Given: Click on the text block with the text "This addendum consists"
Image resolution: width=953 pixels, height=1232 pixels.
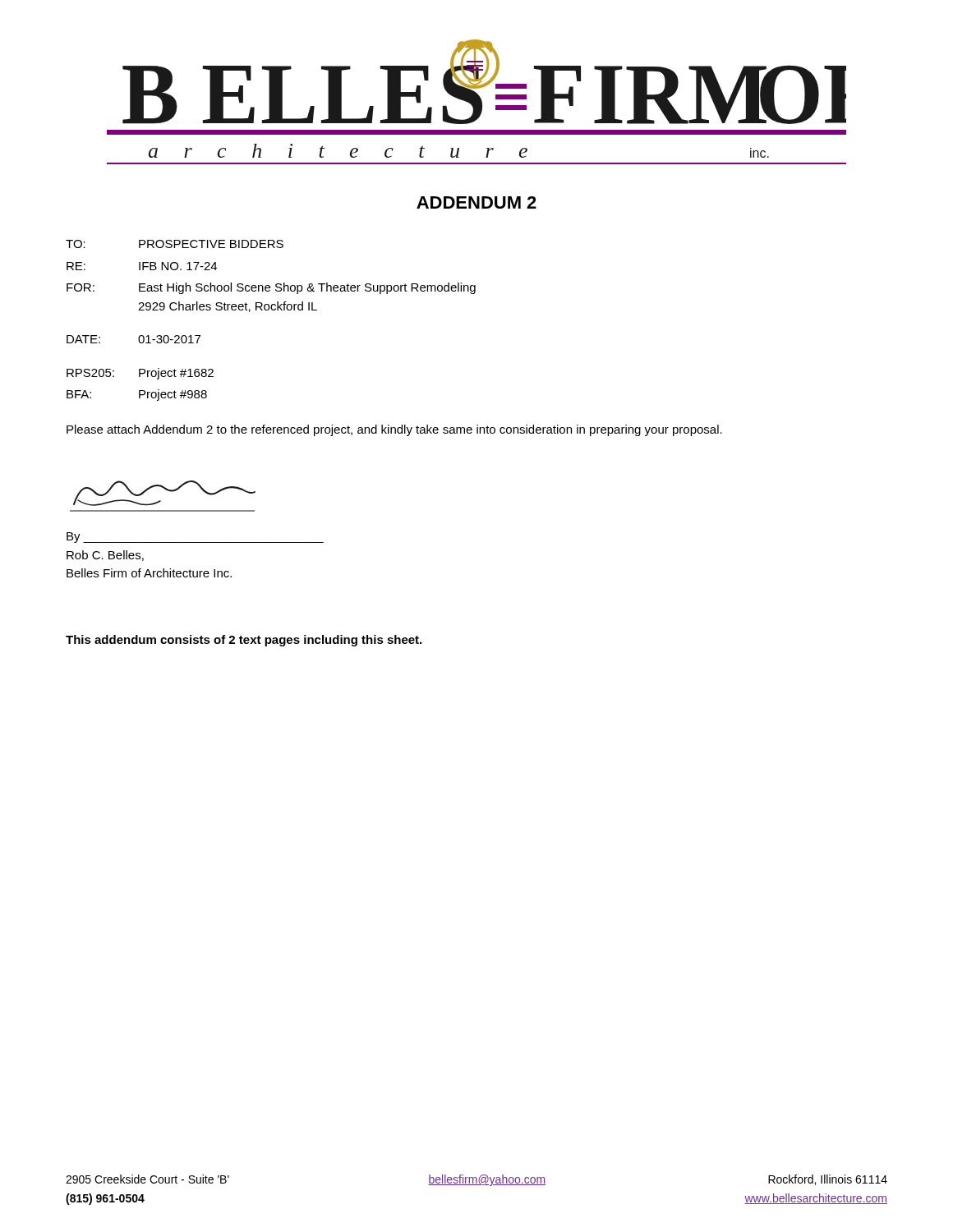Looking at the screenshot, I should tap(244, 639).
